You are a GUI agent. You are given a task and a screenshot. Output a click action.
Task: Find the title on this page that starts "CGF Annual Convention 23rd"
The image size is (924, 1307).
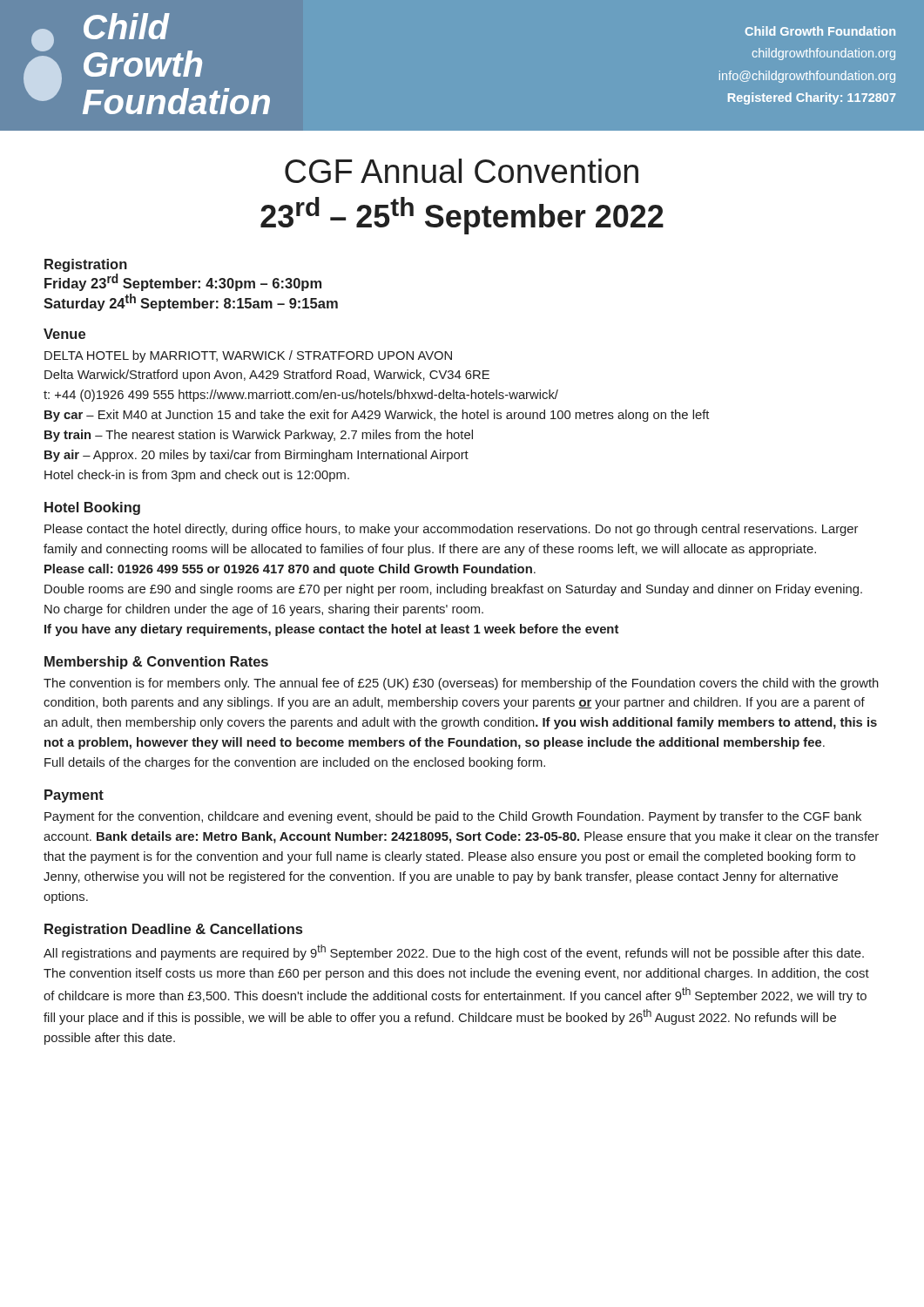(x=462, y=194)
